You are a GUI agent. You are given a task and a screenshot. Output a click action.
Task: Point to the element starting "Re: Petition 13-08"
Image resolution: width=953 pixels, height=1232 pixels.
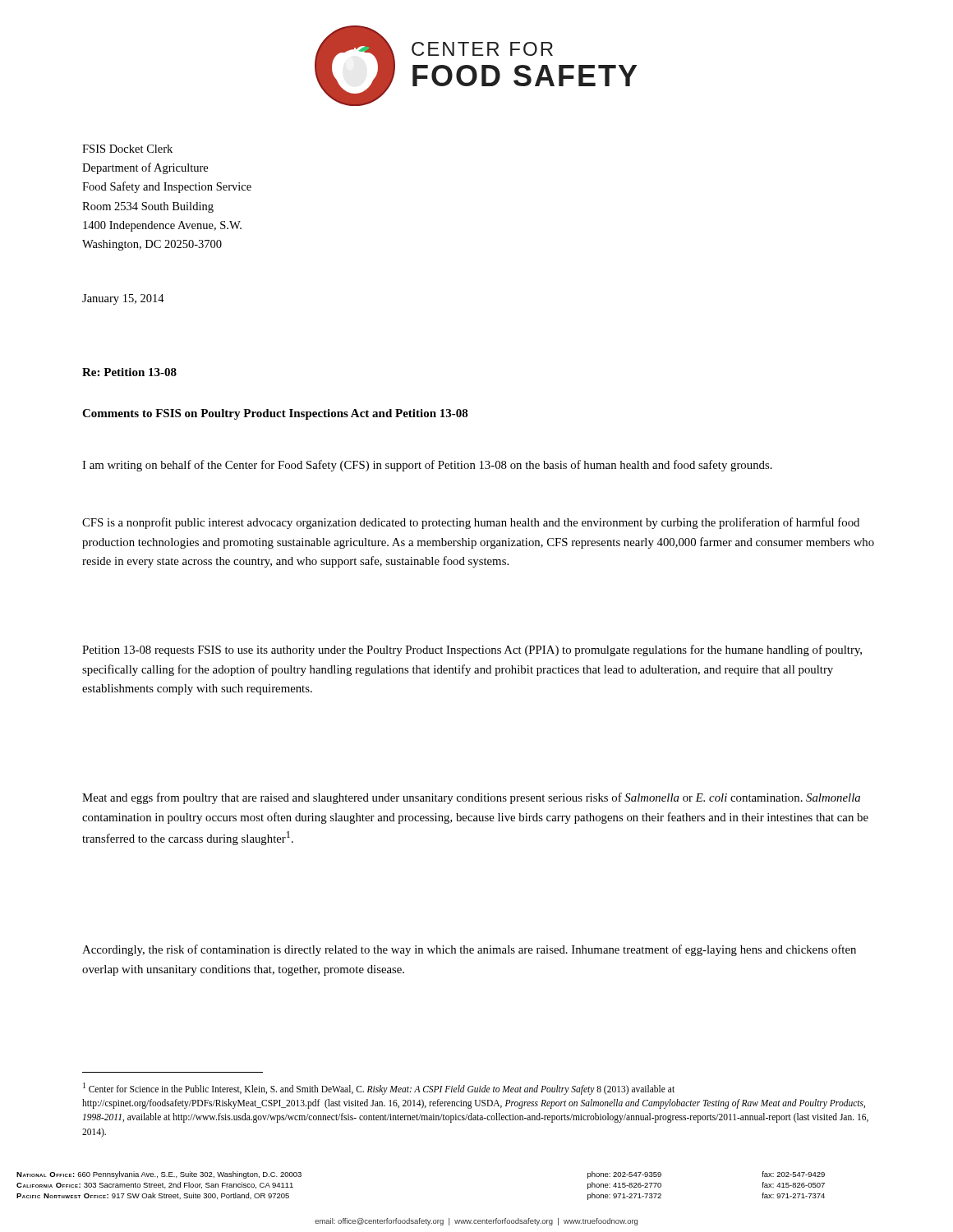pos(129,372)
